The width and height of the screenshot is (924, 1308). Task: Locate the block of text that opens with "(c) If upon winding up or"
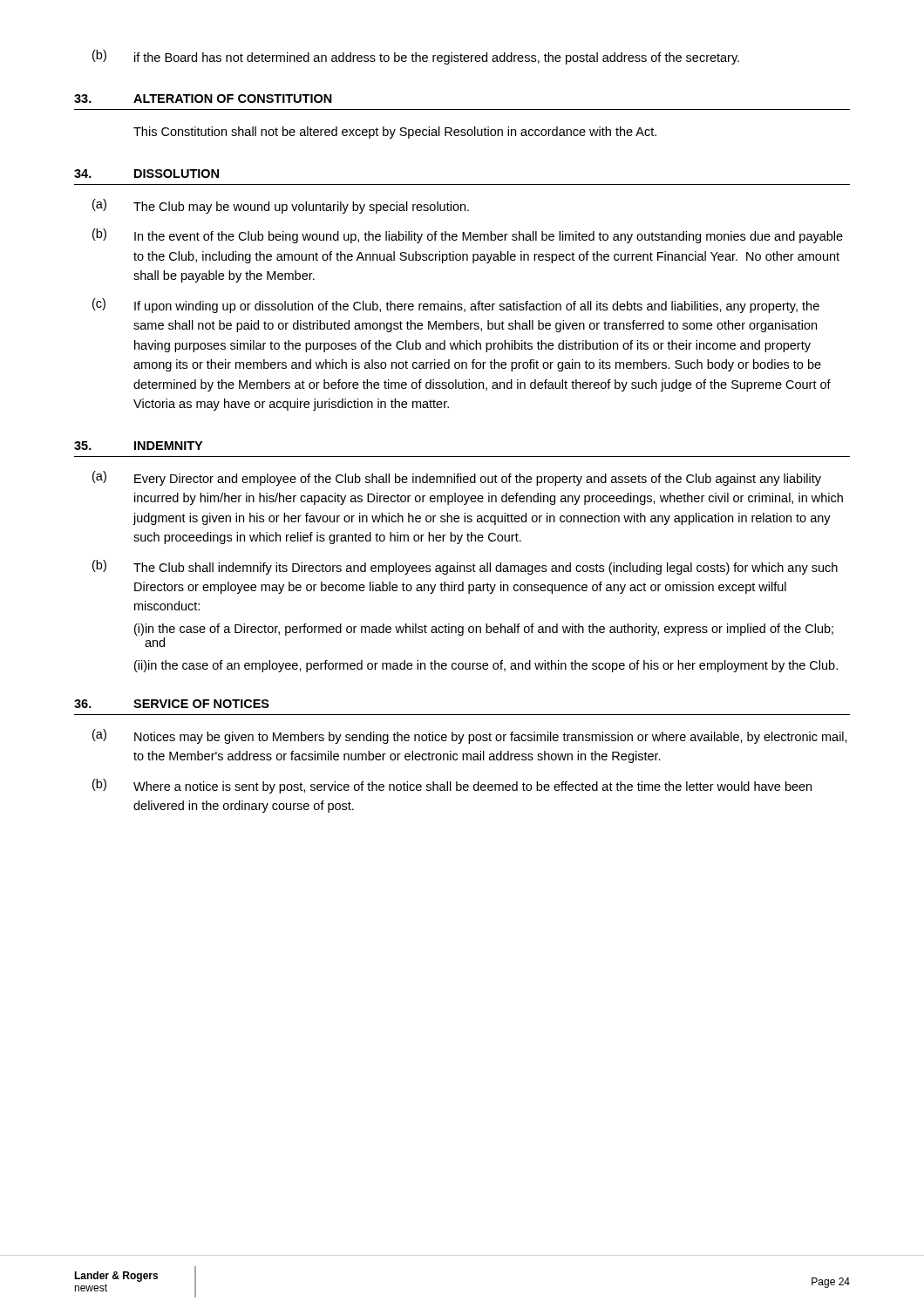(462, 355)
